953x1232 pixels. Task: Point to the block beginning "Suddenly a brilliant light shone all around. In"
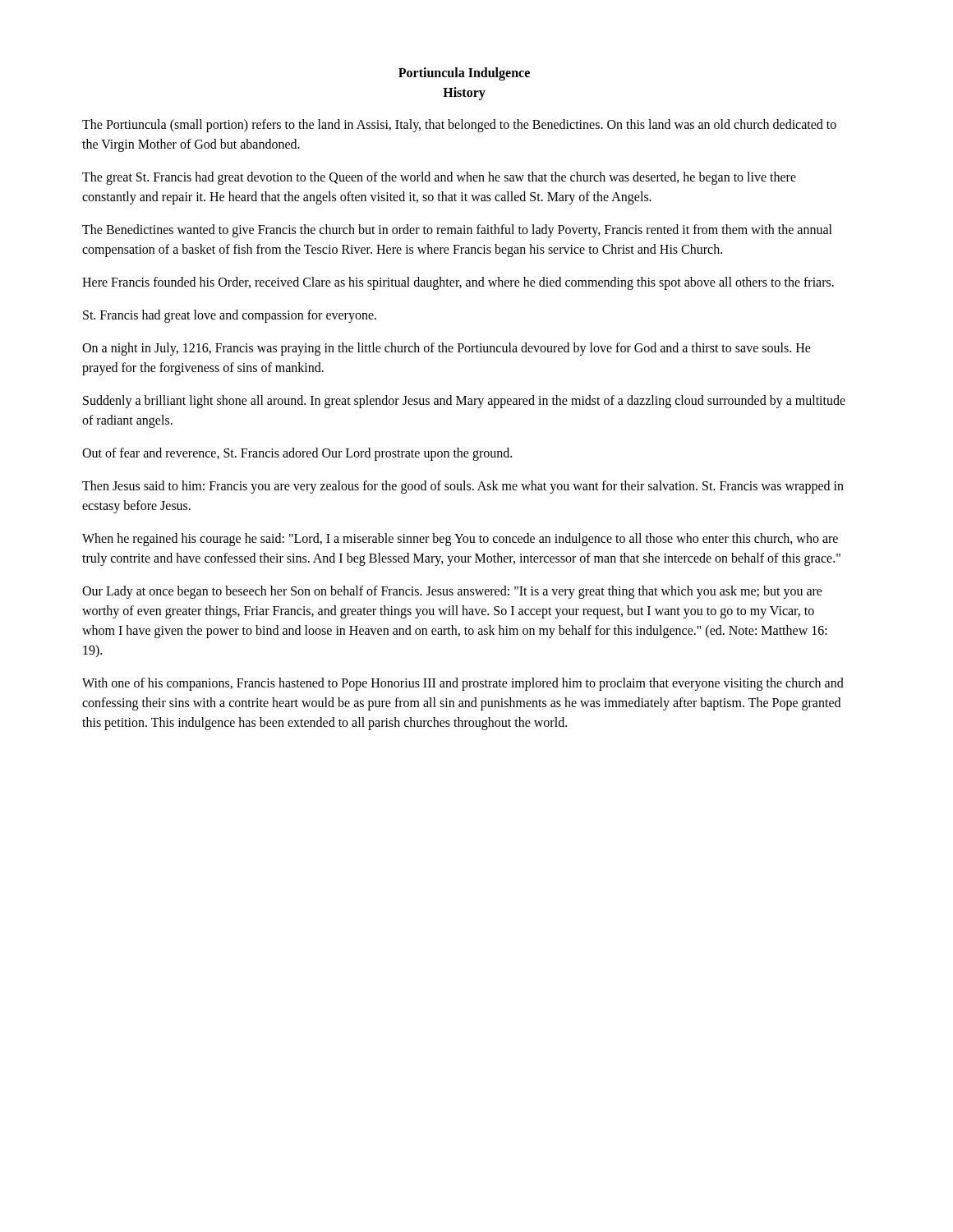click(x=464, y=410)
